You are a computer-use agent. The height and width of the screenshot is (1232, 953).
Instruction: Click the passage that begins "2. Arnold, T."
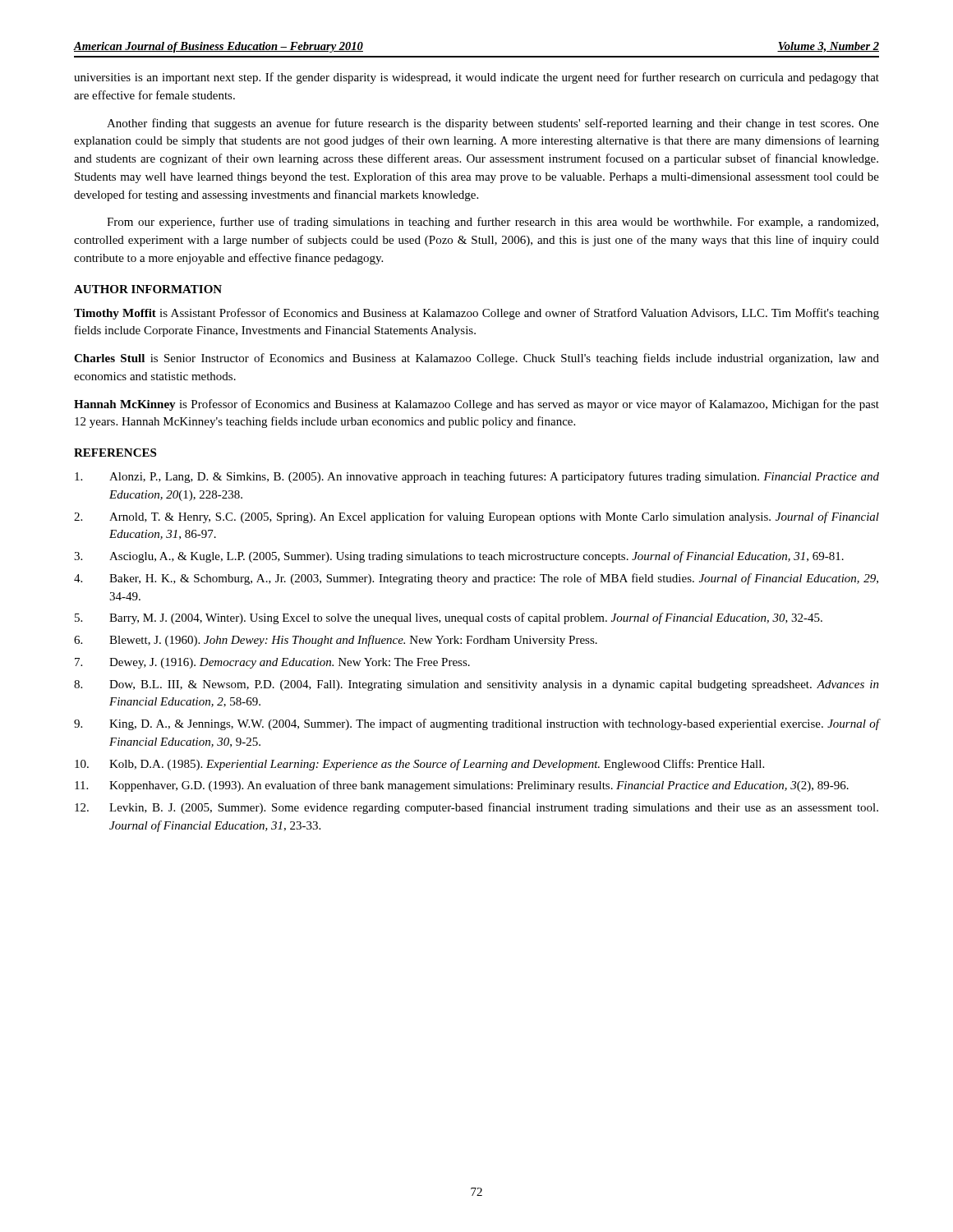click(x=476, y=526)
